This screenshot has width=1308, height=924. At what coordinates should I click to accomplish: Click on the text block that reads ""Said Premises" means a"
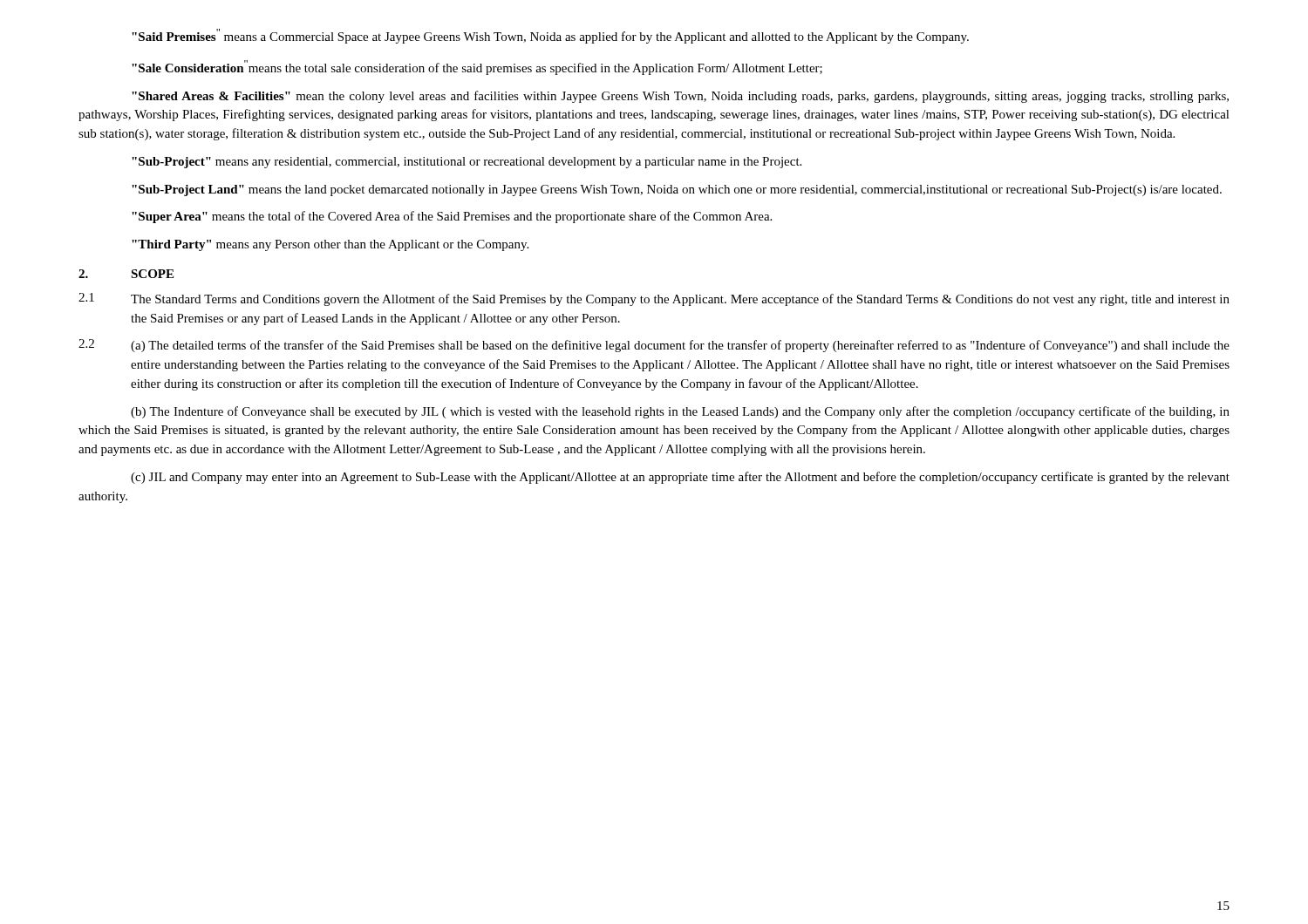coord(654,36)
